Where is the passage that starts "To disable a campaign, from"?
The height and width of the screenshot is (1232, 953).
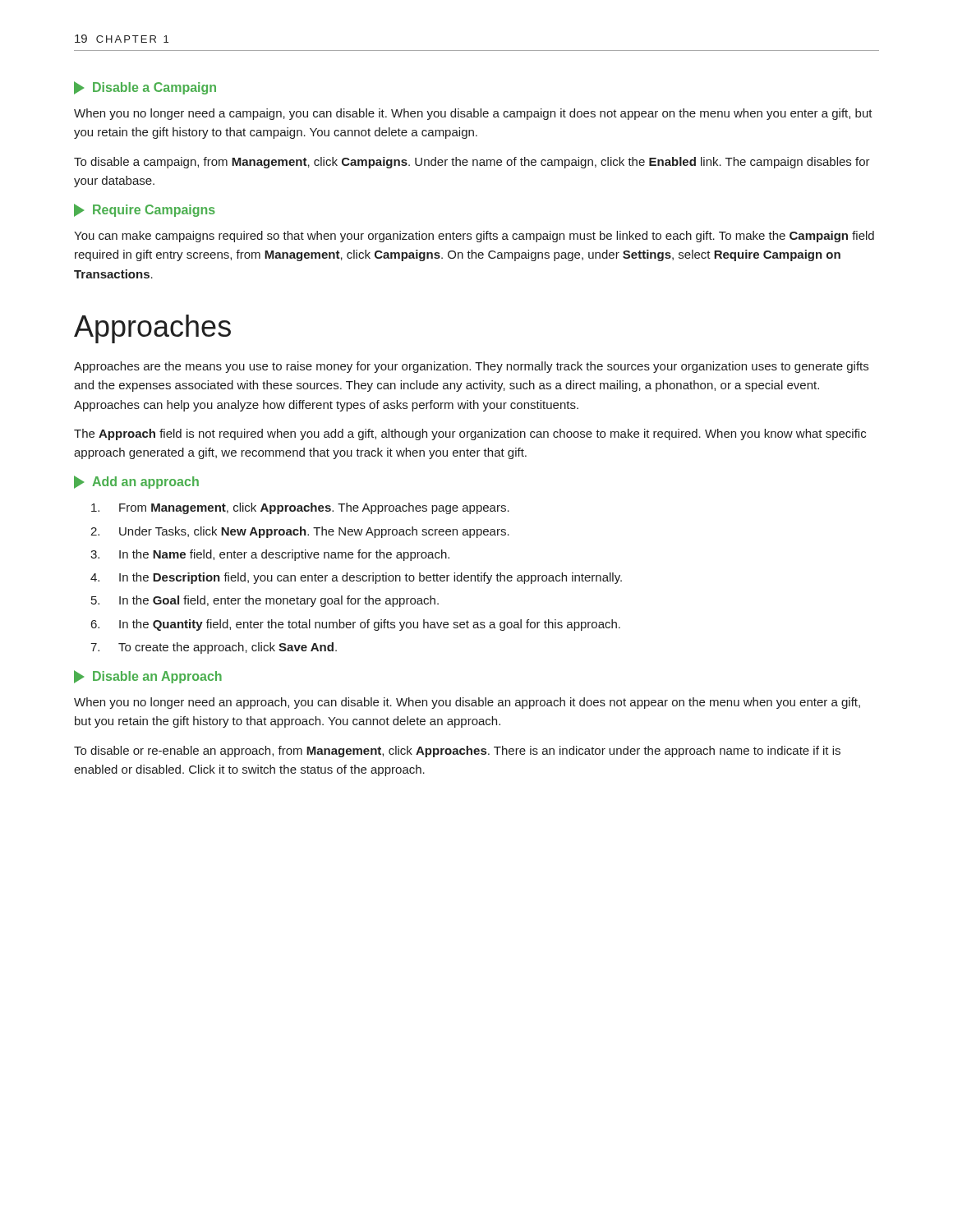[472, 171]
